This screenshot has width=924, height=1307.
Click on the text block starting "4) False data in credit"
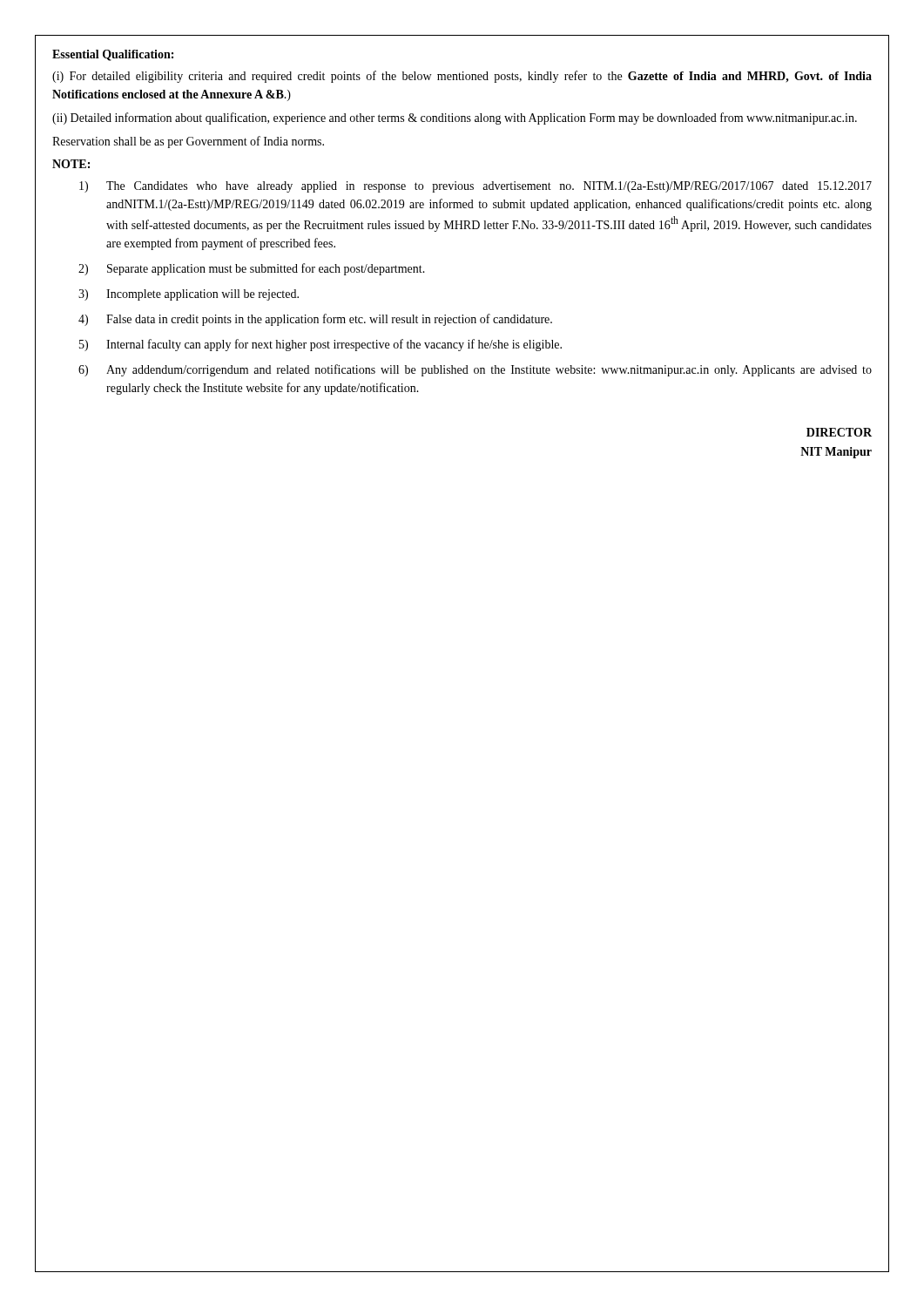[x=475, y=319]
